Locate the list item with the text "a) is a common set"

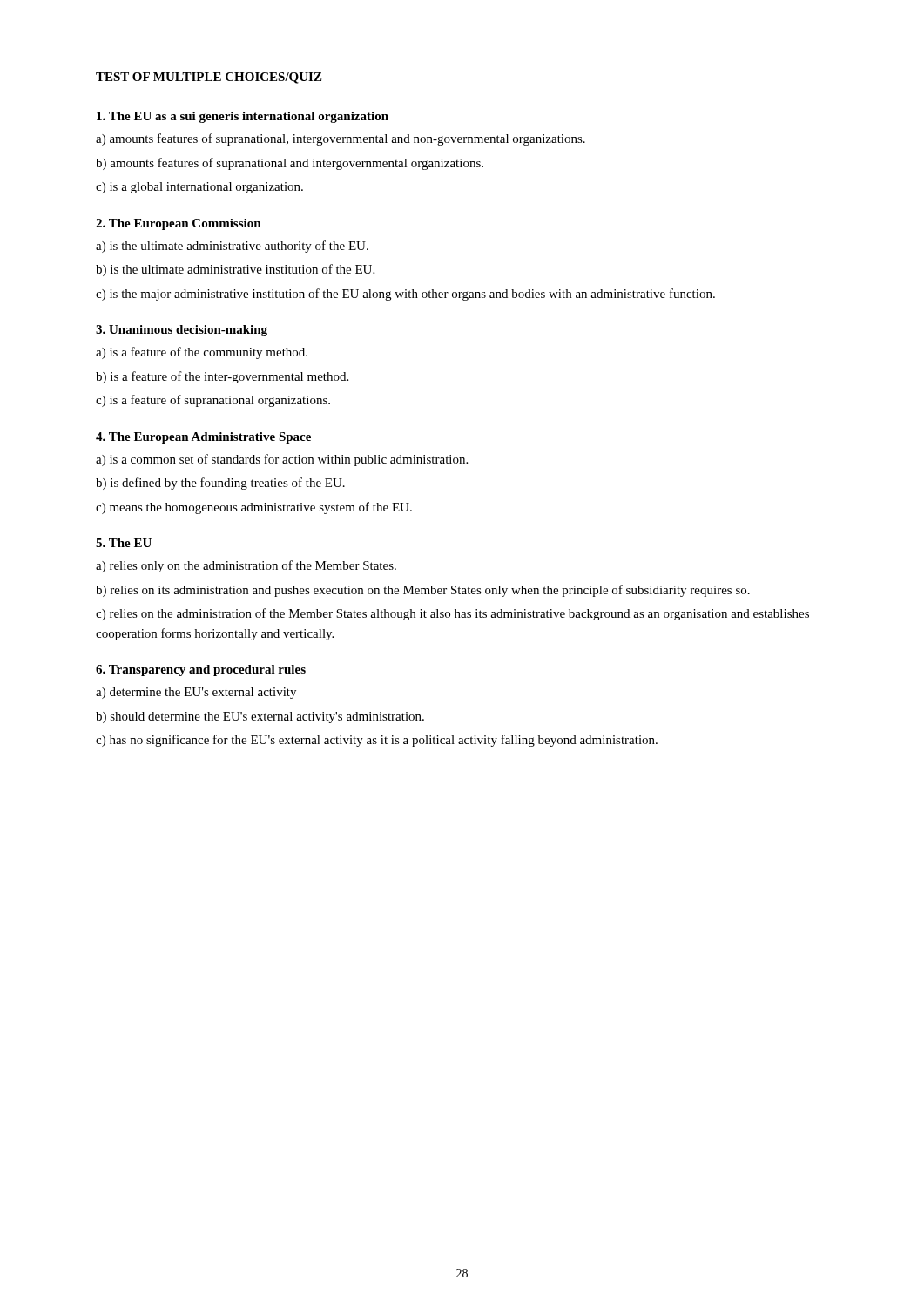282,459
